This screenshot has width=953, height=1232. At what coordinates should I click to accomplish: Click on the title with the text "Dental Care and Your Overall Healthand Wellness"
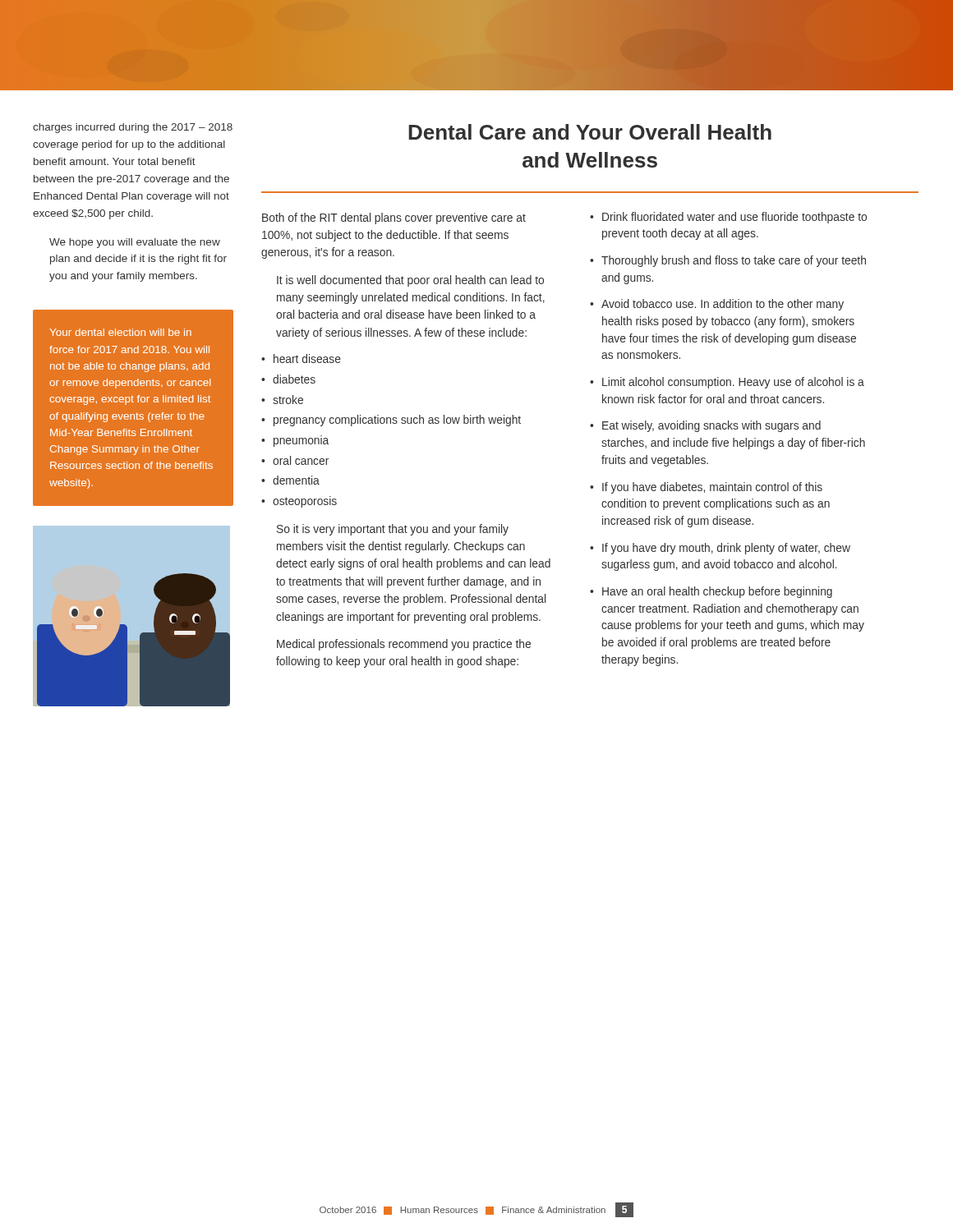click(590, 147)
